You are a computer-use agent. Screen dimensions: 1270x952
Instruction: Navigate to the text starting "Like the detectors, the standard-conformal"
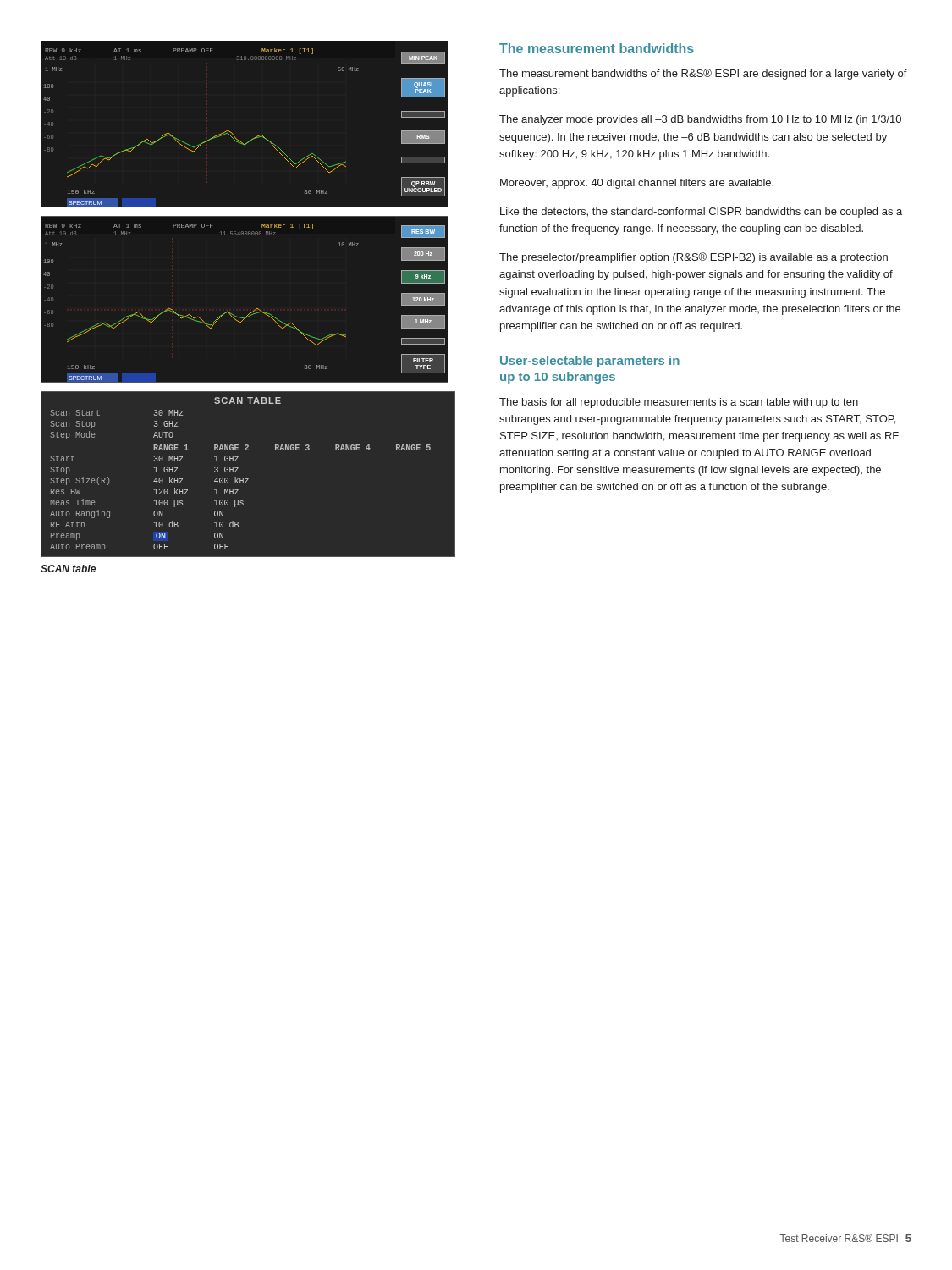[x=701, y=220]
